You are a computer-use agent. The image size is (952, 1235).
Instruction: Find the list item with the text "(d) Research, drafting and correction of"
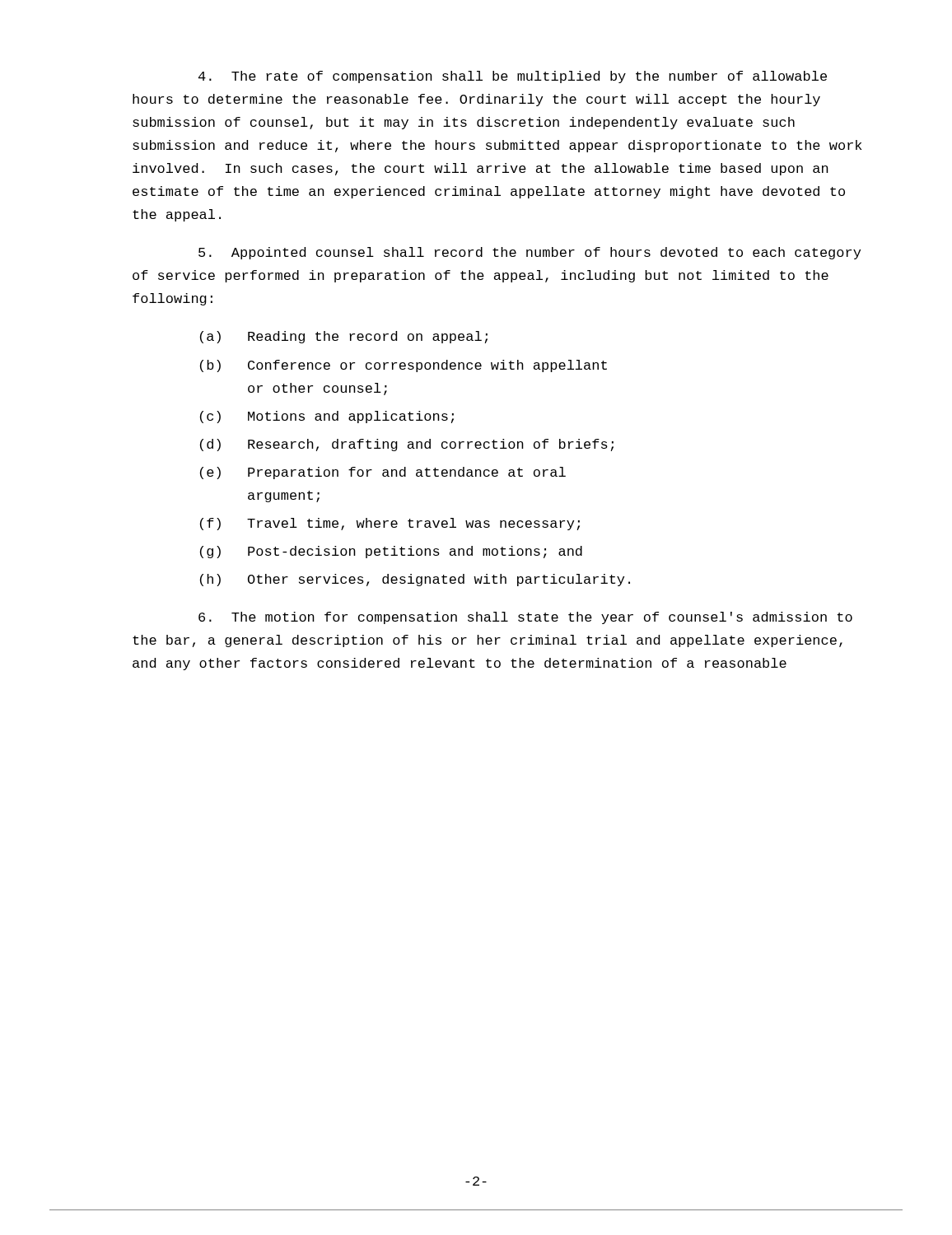(534, 445)
